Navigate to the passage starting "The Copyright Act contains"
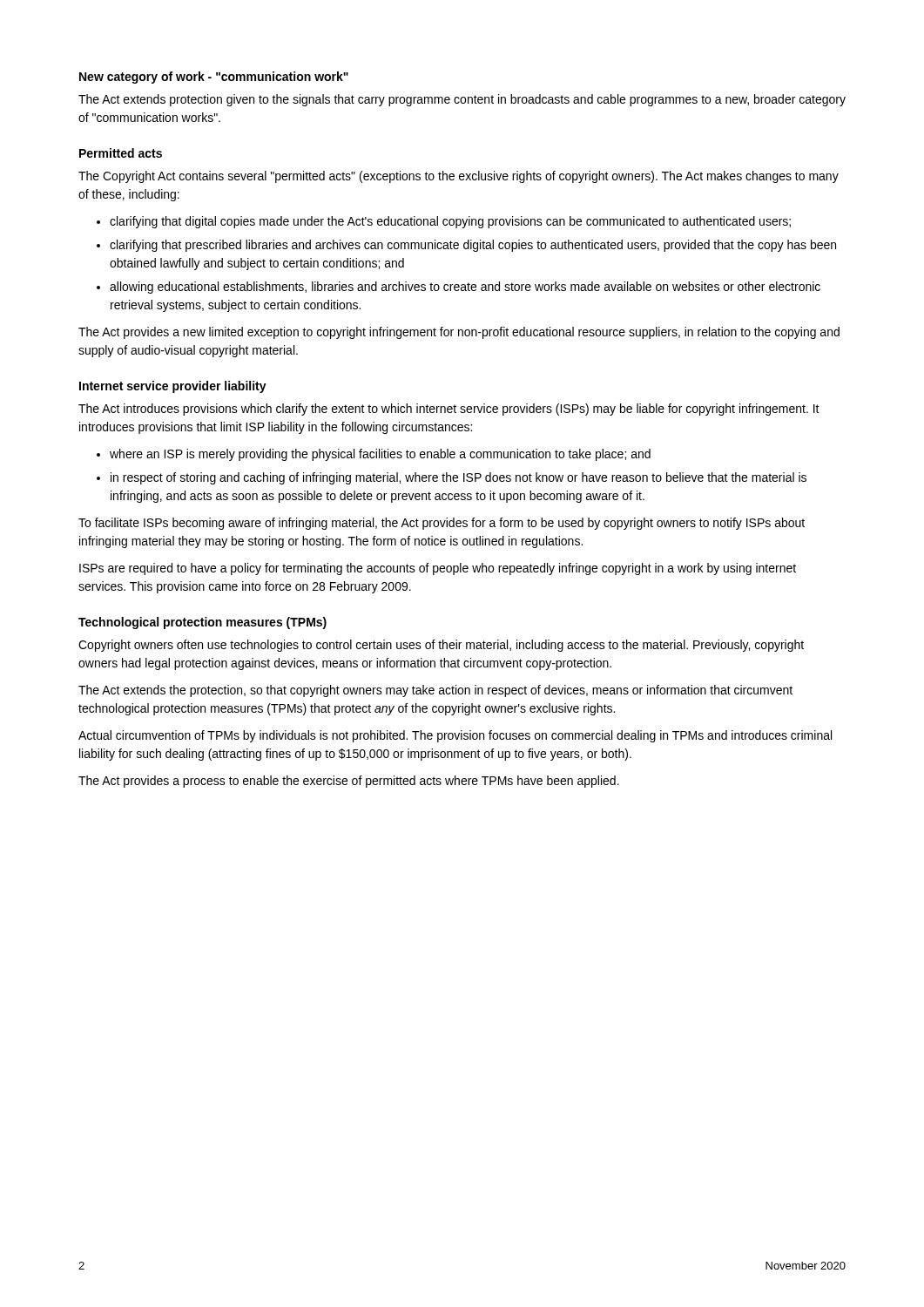This screenshot has width=924, height=1307. coord(458,185)
